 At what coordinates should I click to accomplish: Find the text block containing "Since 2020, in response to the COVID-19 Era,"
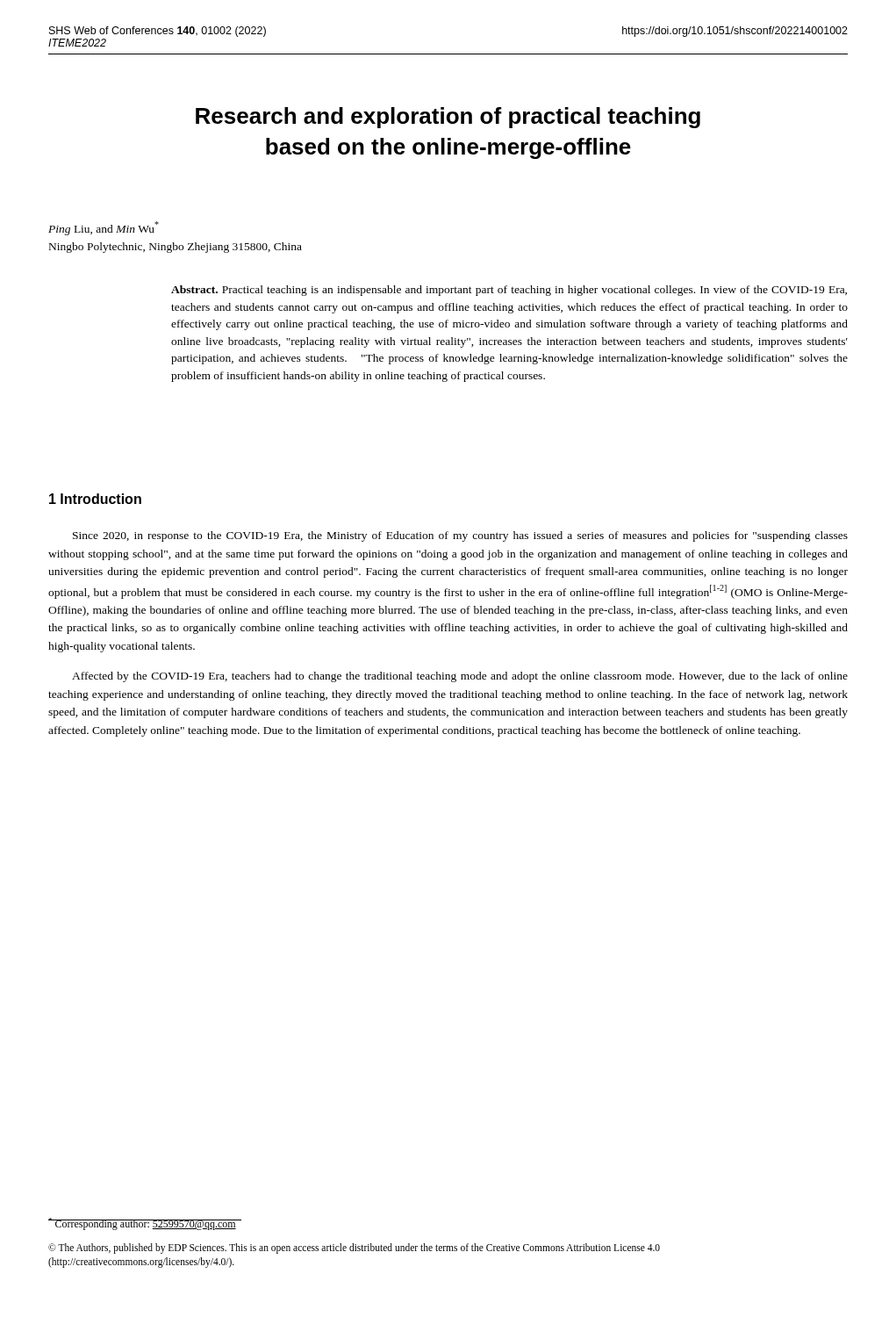coord(448,633)
